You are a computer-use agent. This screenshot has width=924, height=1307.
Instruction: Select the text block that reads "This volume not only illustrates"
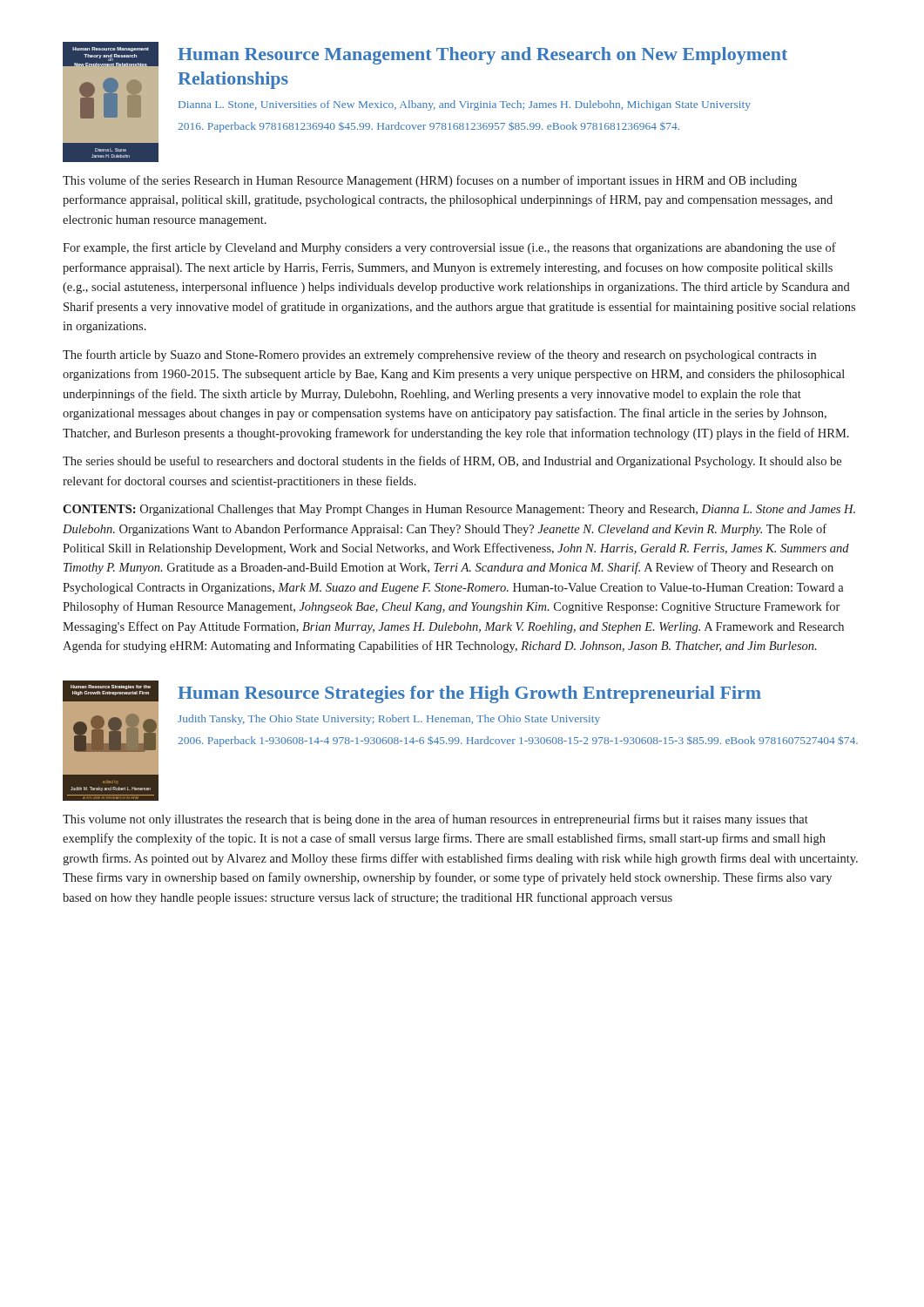(x=461, y=858)
